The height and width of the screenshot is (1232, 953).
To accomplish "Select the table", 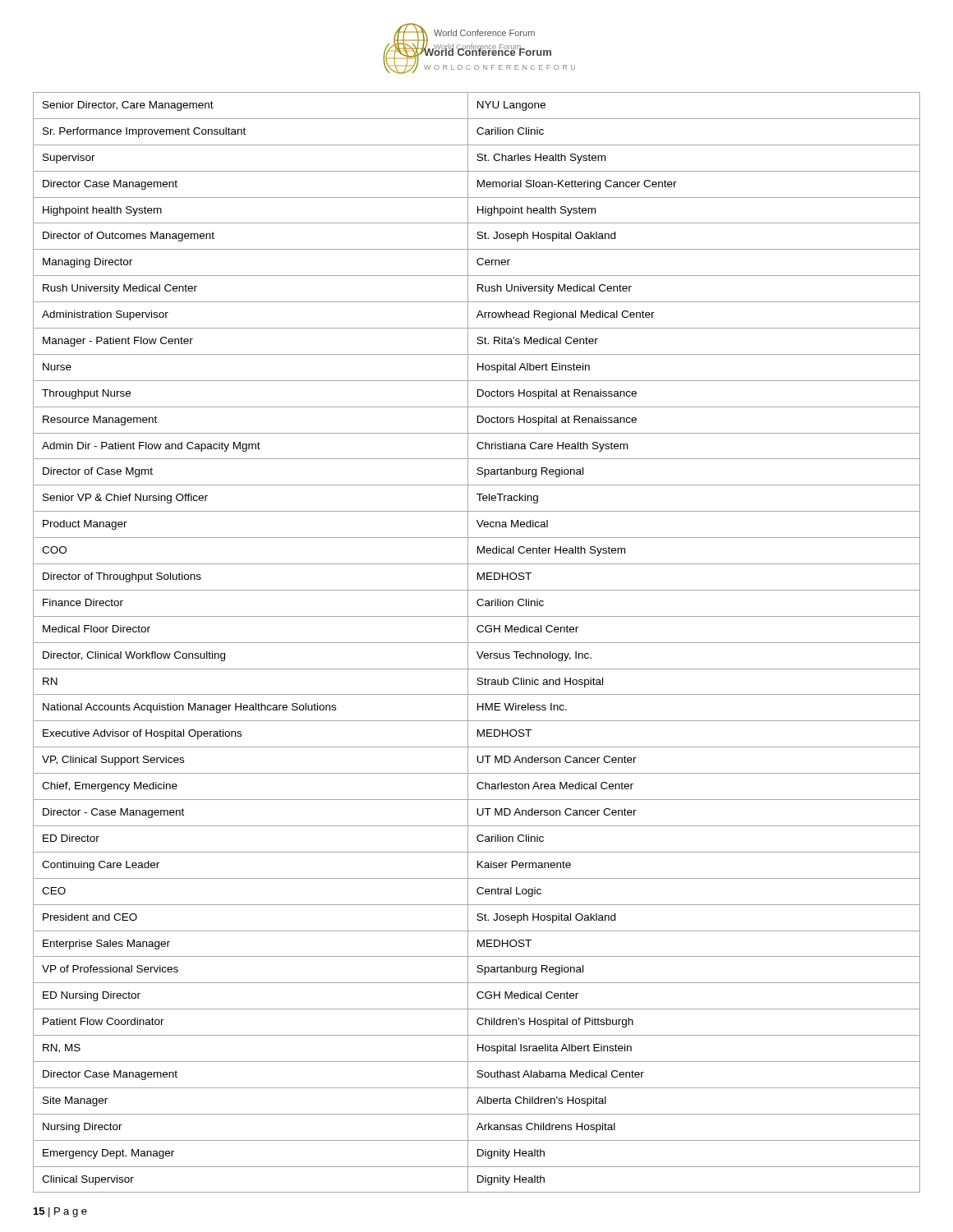I will tap(476, 642).
